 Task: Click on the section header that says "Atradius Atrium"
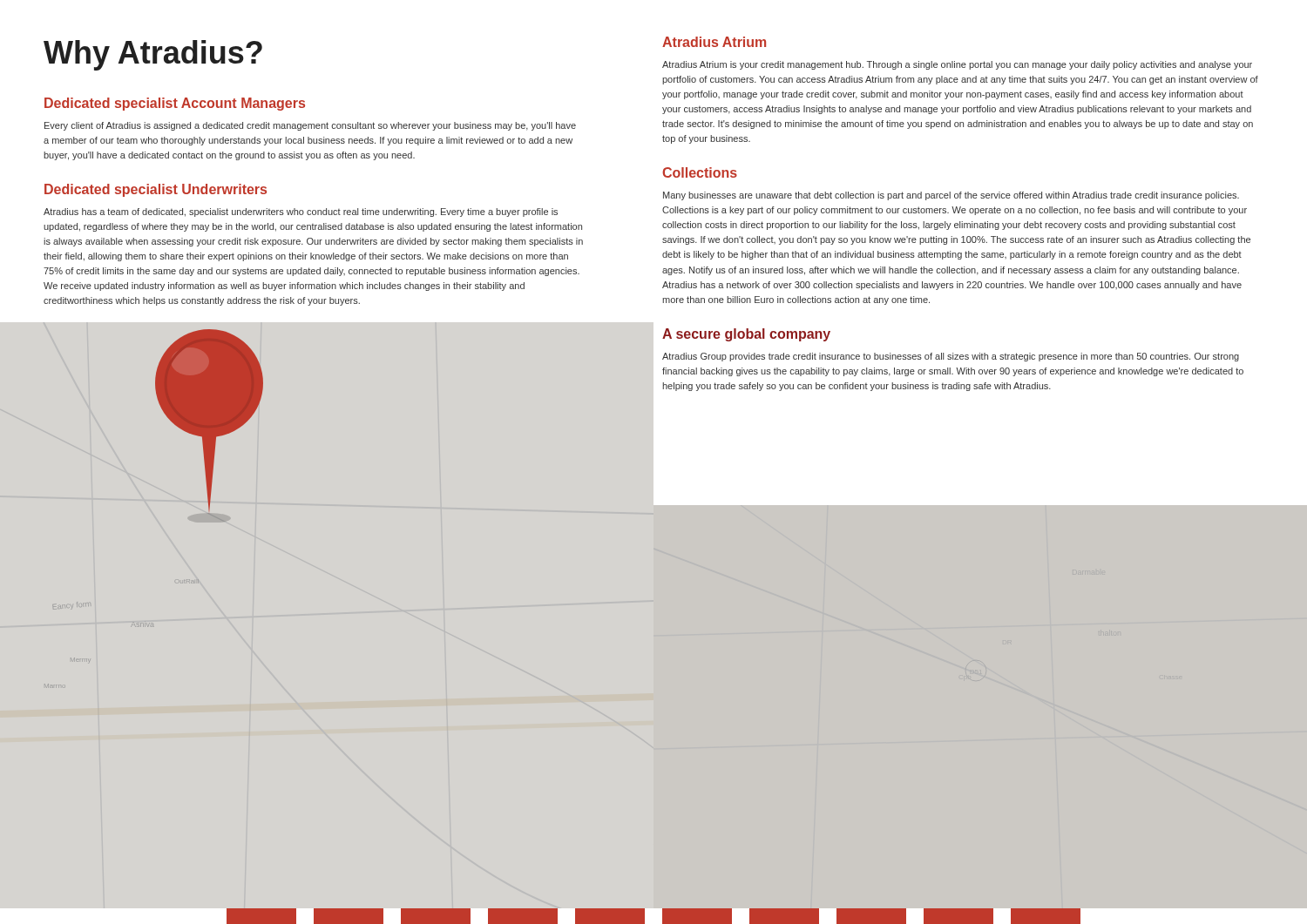pyautogui.click(x=714, y=42)
